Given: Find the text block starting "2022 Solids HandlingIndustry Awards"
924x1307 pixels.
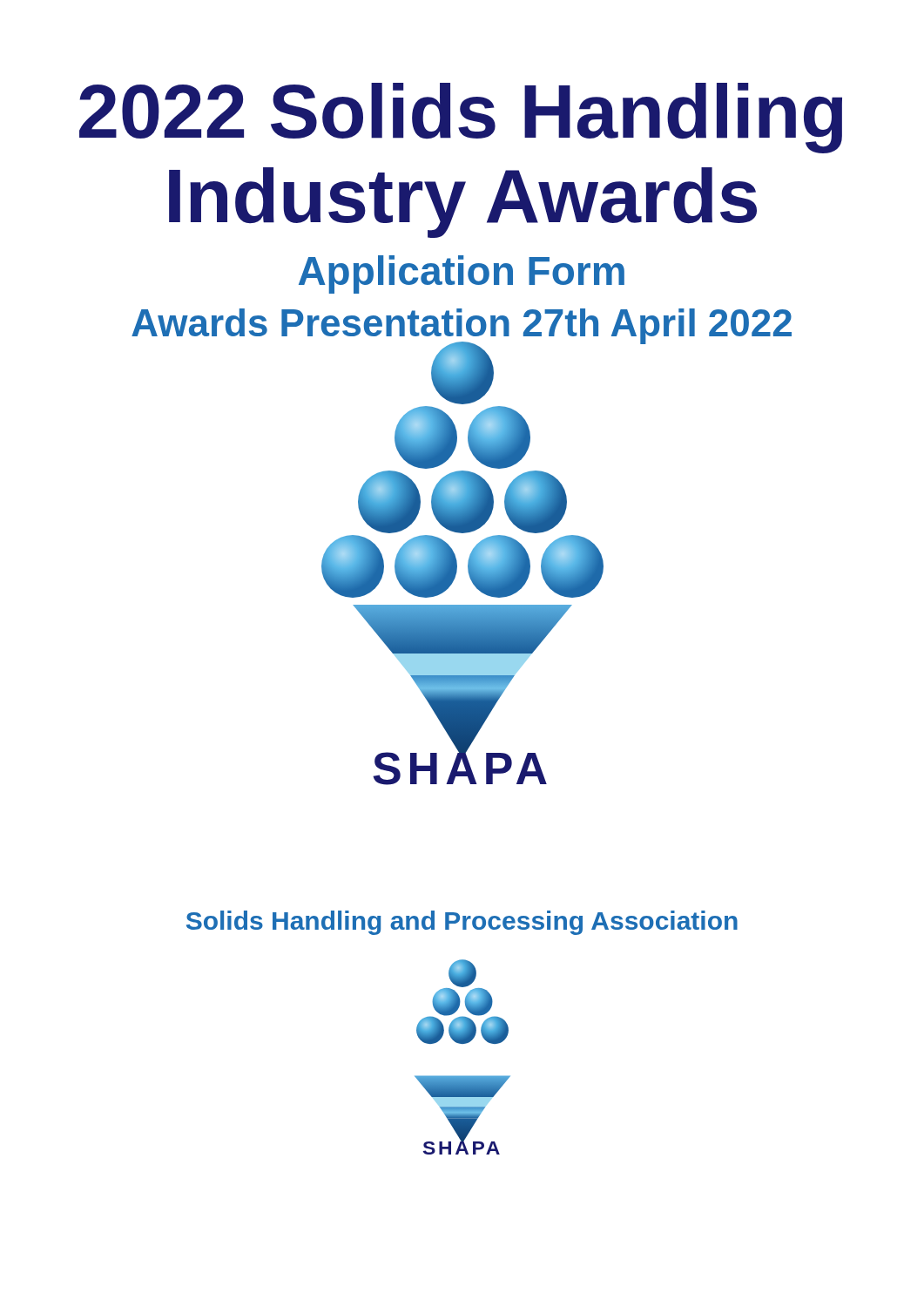Looking at the screenshot, I should point(462,154).
